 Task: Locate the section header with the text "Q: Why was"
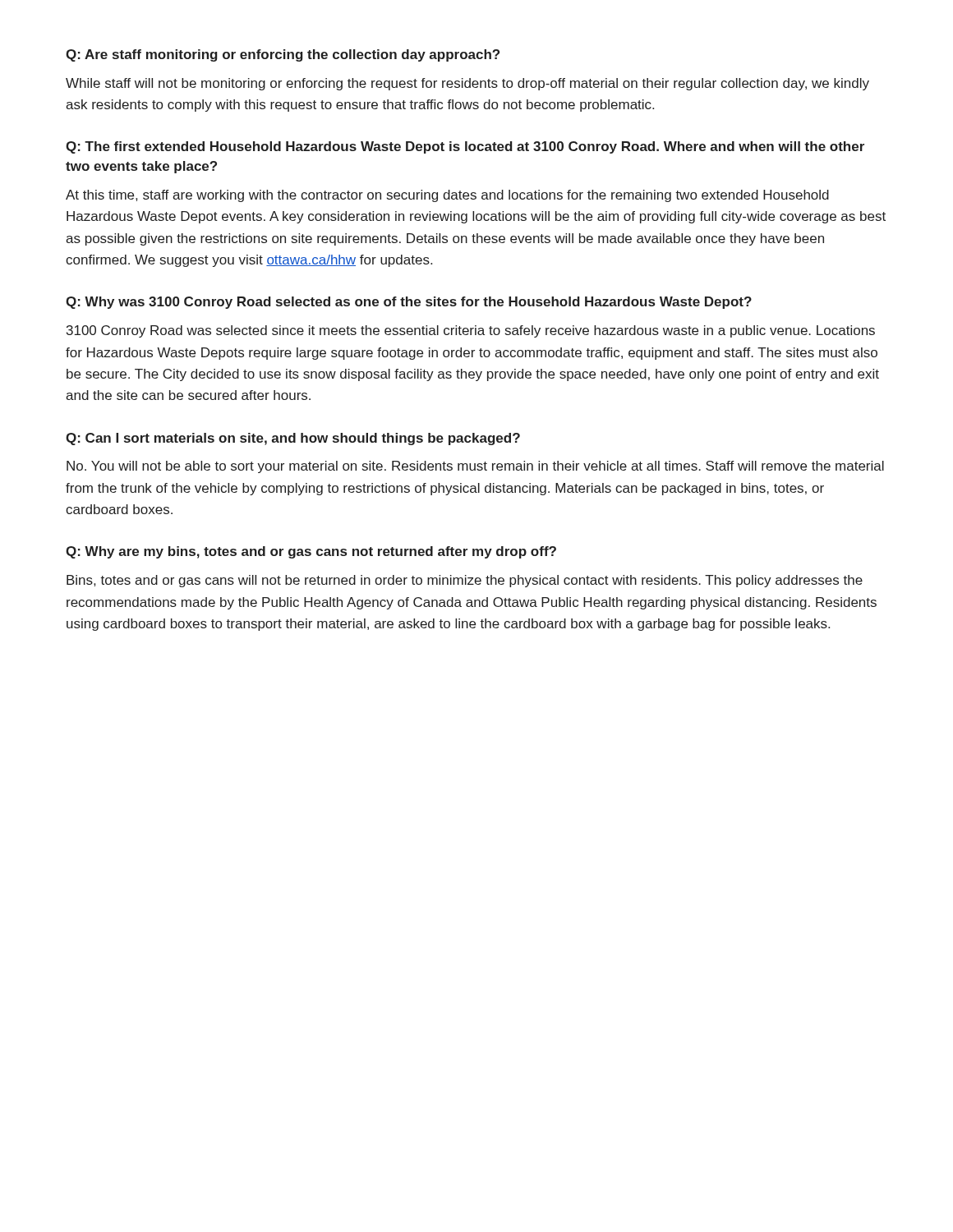tap(409, 302)
